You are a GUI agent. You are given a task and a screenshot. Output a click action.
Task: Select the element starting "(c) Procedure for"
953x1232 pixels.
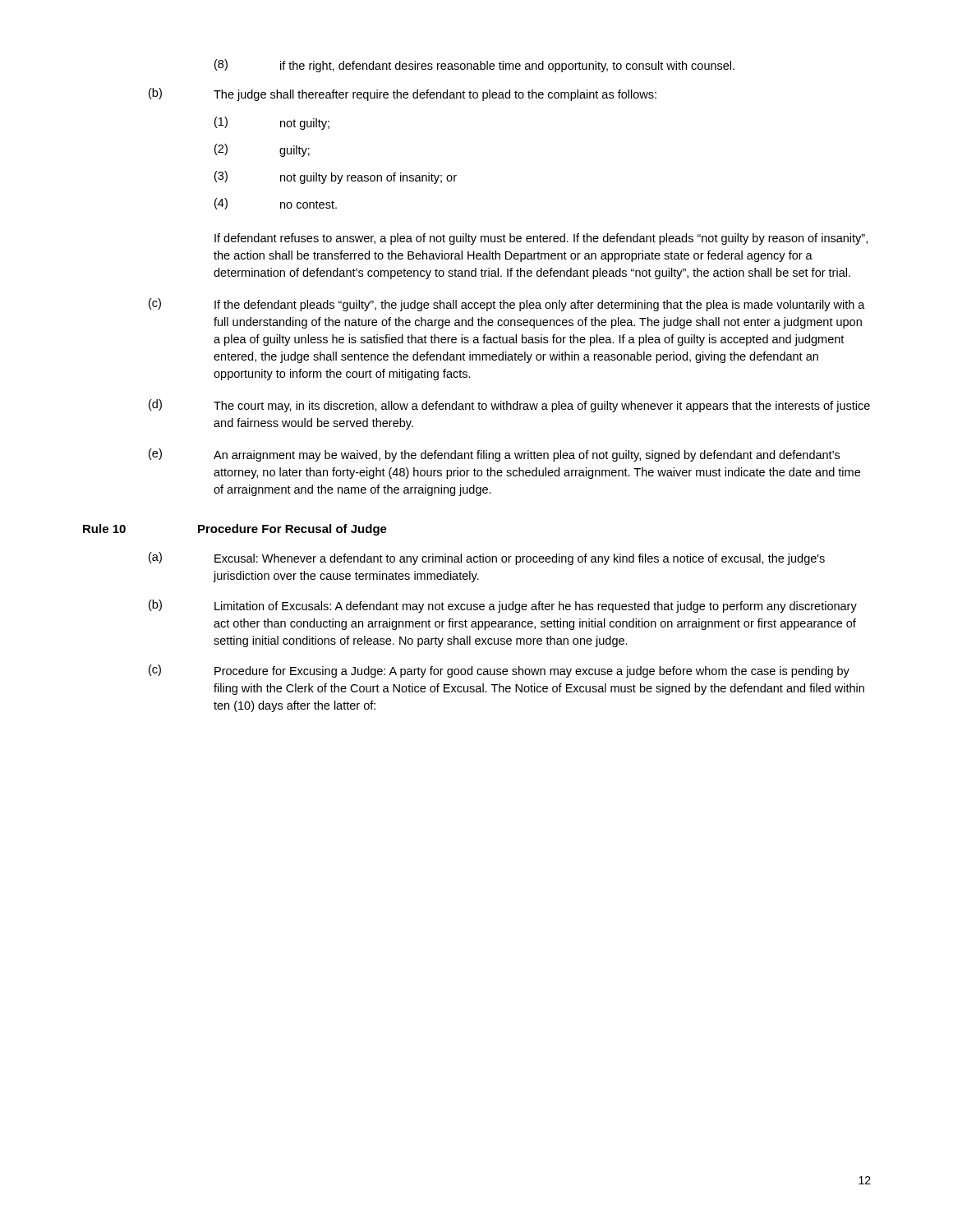[x=509, y=689]
